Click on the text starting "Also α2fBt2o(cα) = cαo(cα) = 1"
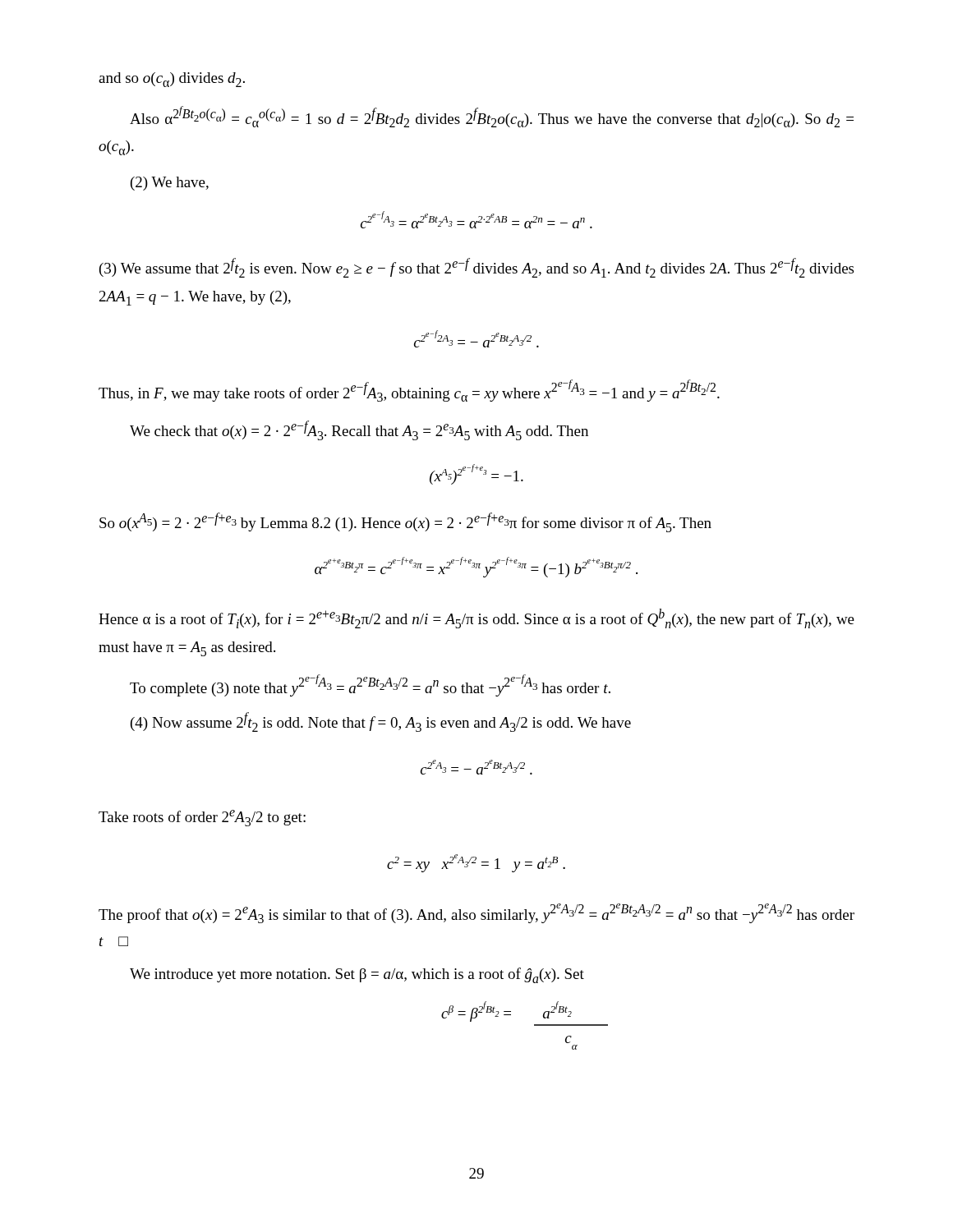953x1232 pixels. coord(476,131)
